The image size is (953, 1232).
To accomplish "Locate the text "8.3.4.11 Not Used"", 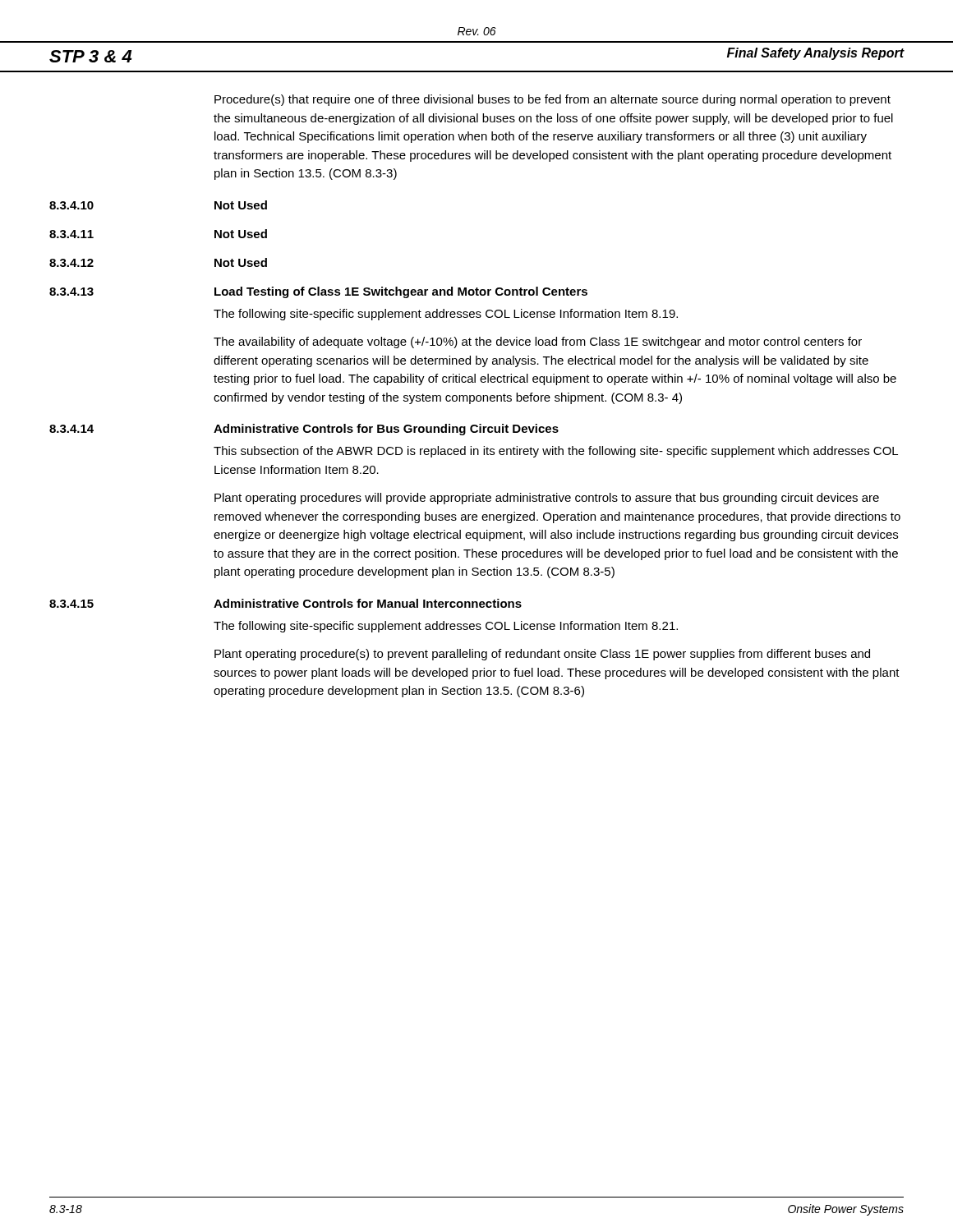I will (x=74, y=234).
